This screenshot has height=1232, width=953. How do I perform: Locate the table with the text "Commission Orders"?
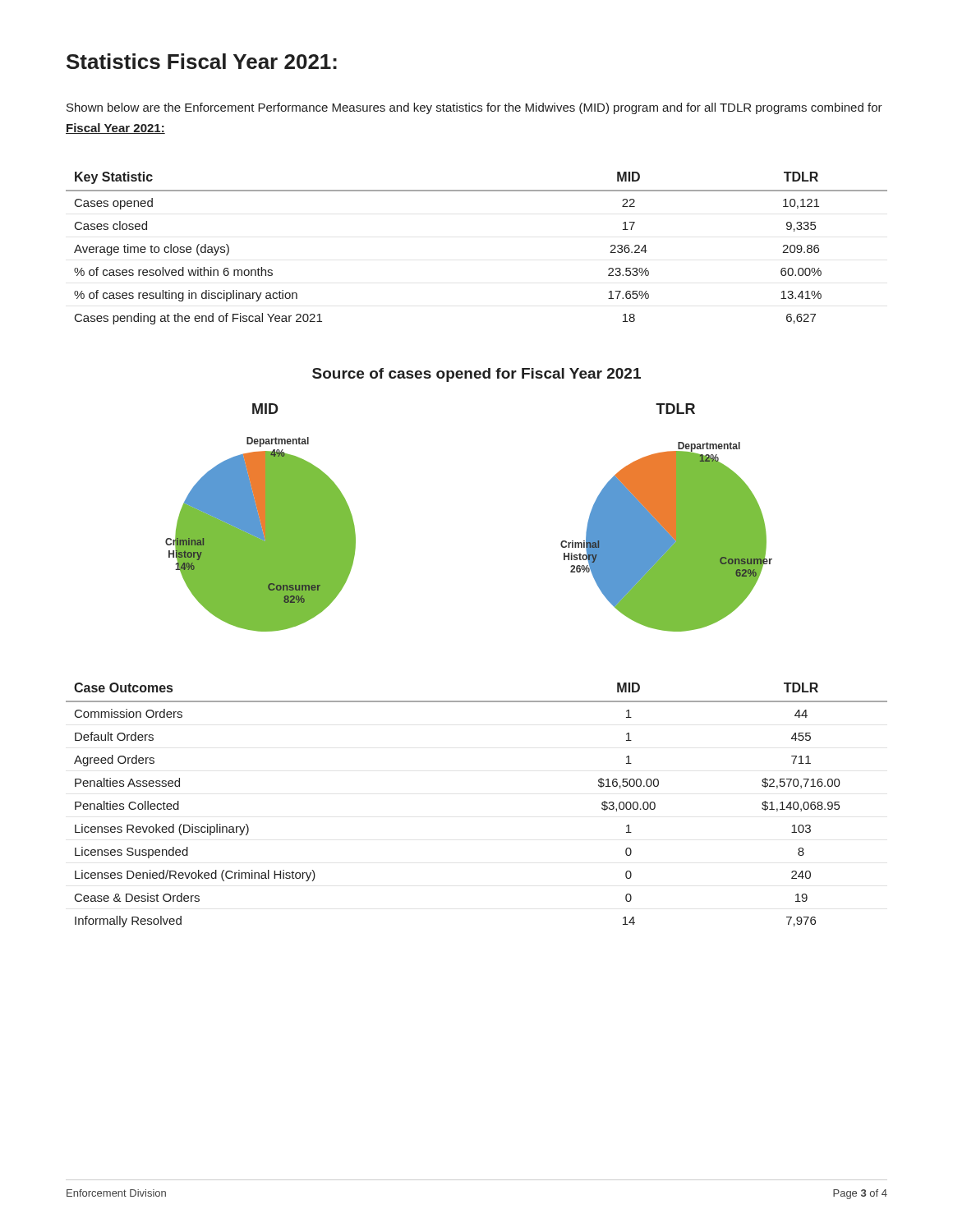point(476,803)
